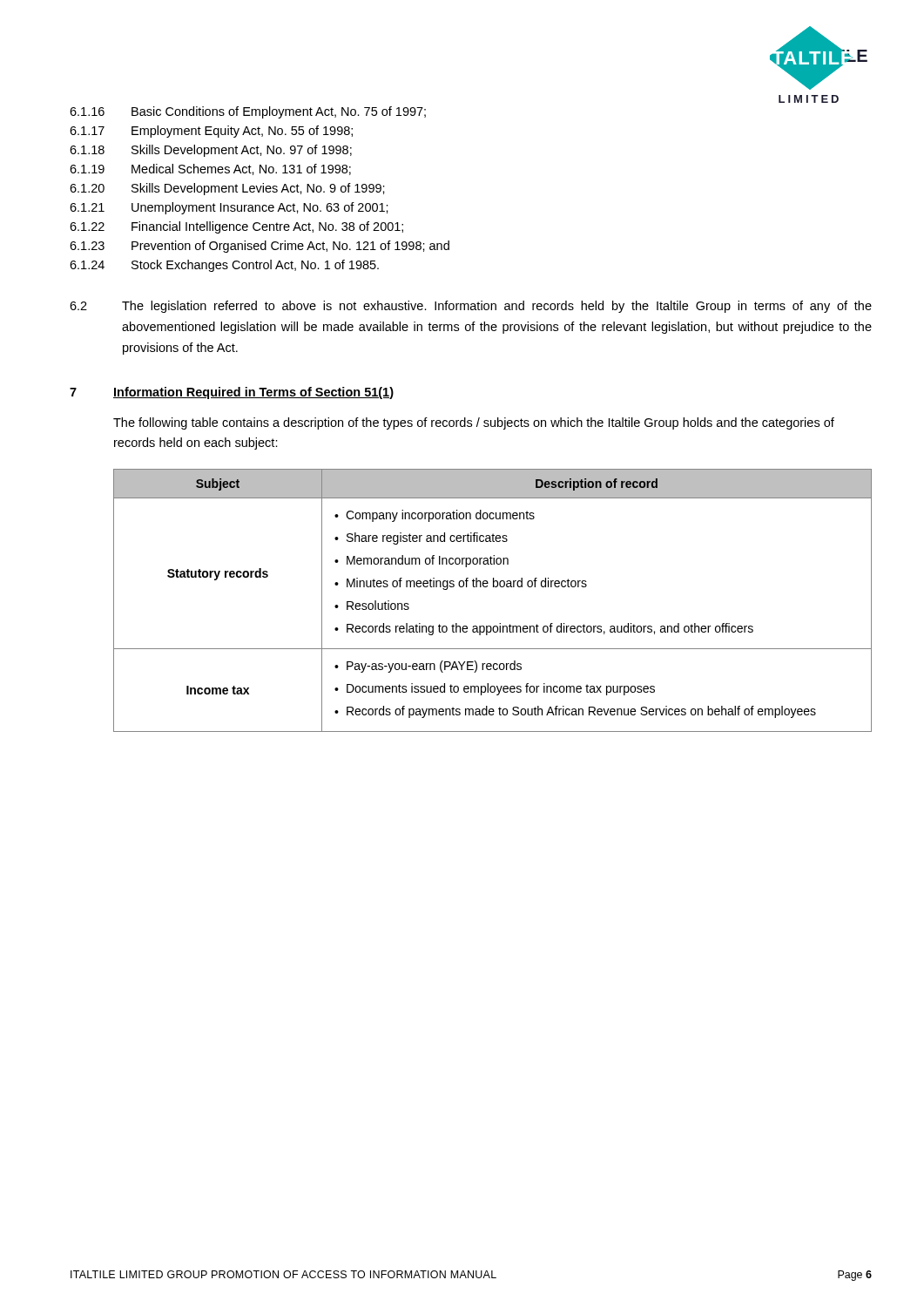Click on the list item containing "6.1.19 Medical Schemes Act, No. 131 of 1998;"

pos(211,169)
